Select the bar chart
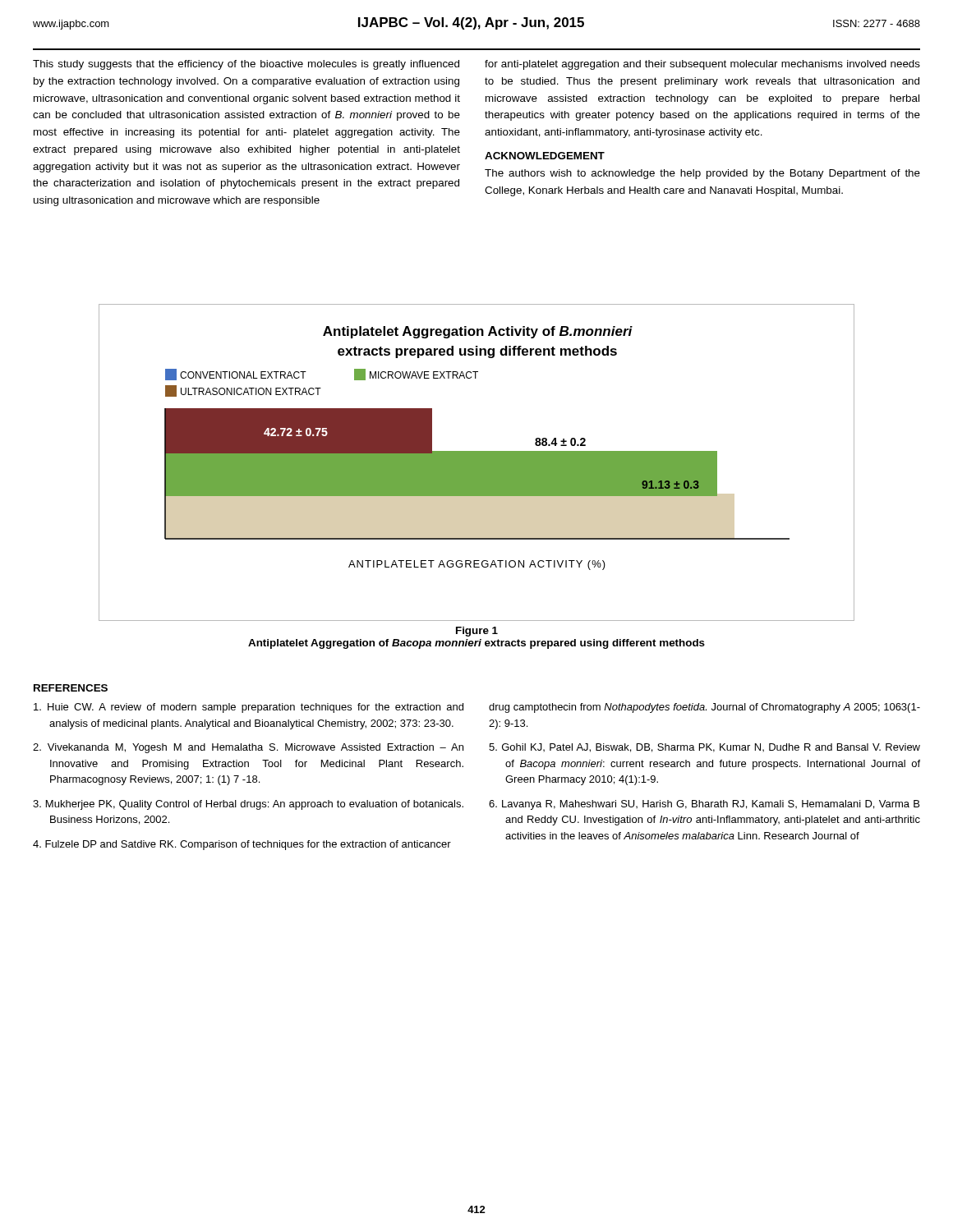953x1232 pixels. coord(476,462)
